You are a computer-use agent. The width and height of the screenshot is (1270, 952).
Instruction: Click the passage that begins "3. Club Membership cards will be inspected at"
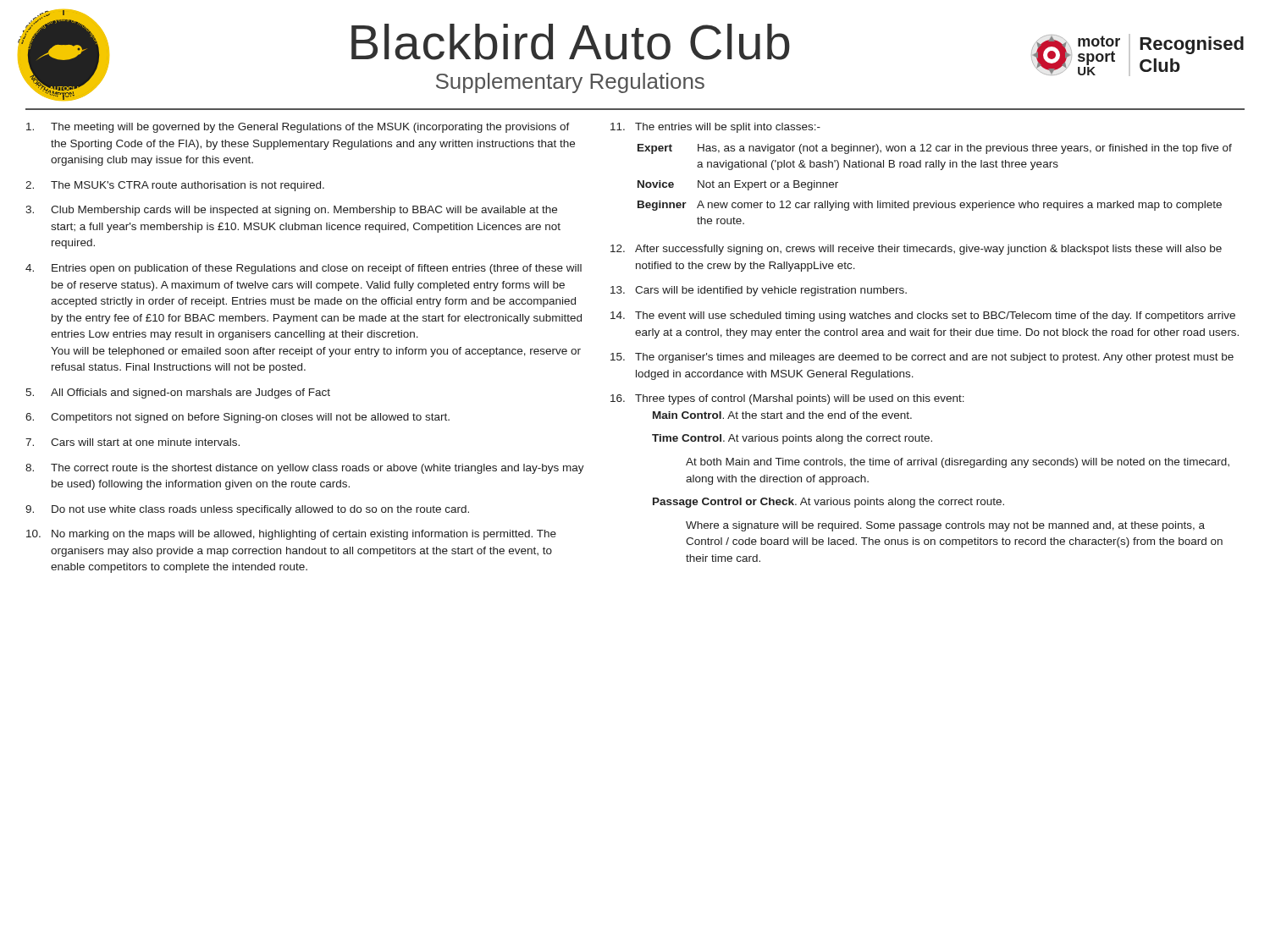coord(305,226)
